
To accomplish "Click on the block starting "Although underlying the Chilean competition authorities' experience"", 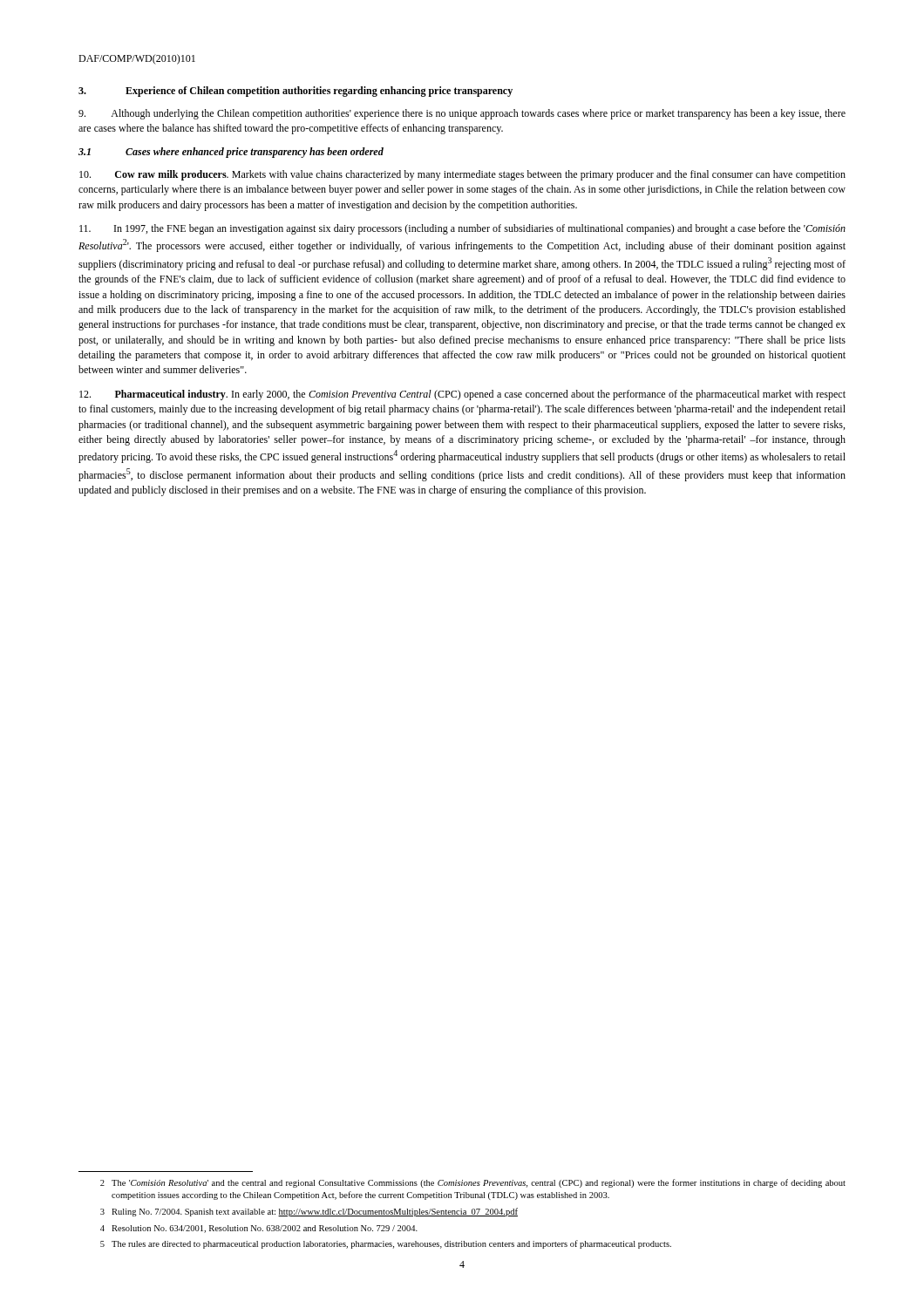I will point(462,121).
